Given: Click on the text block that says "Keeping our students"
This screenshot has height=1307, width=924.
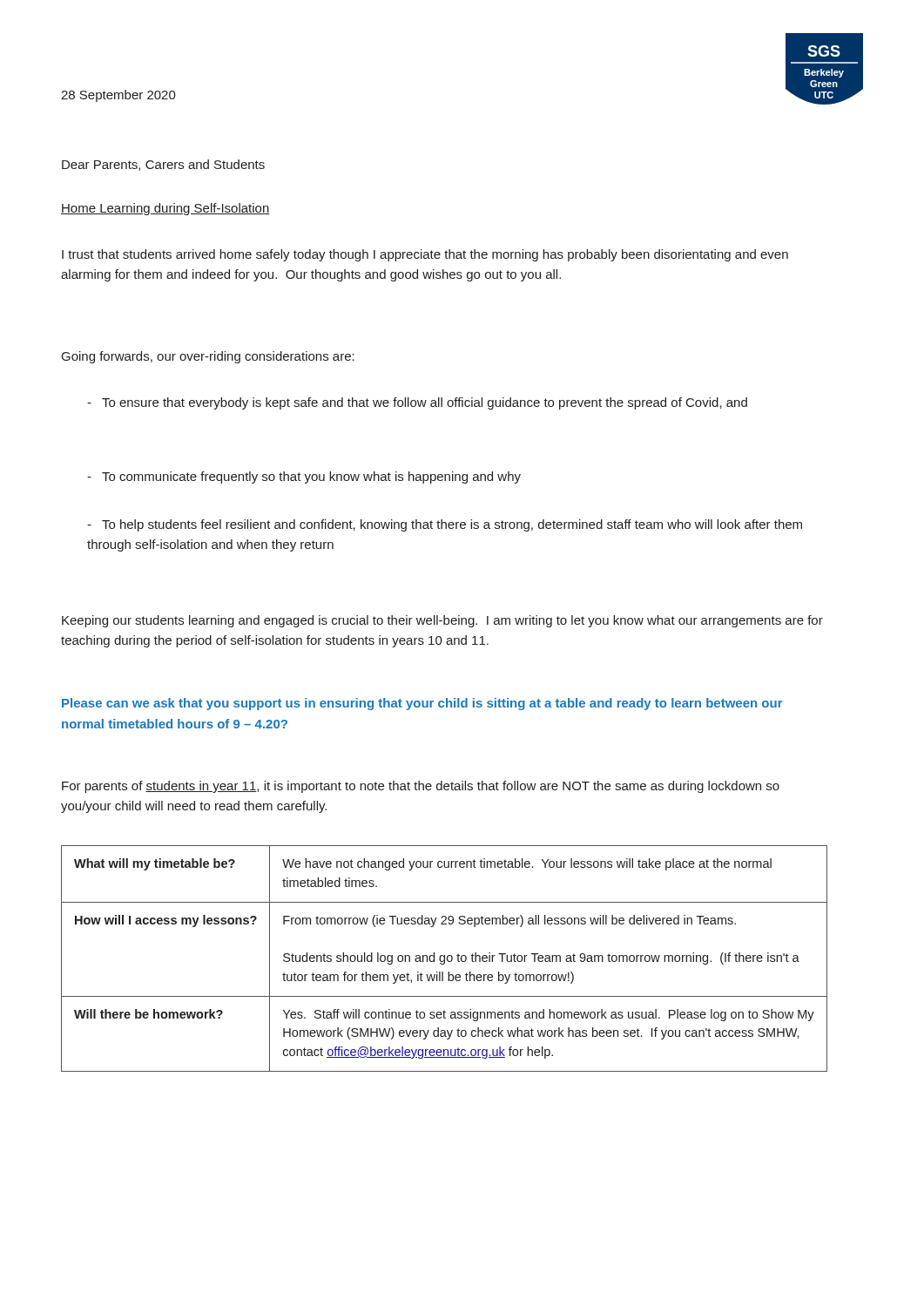Looking at the screenshot, I should (442, 630).
